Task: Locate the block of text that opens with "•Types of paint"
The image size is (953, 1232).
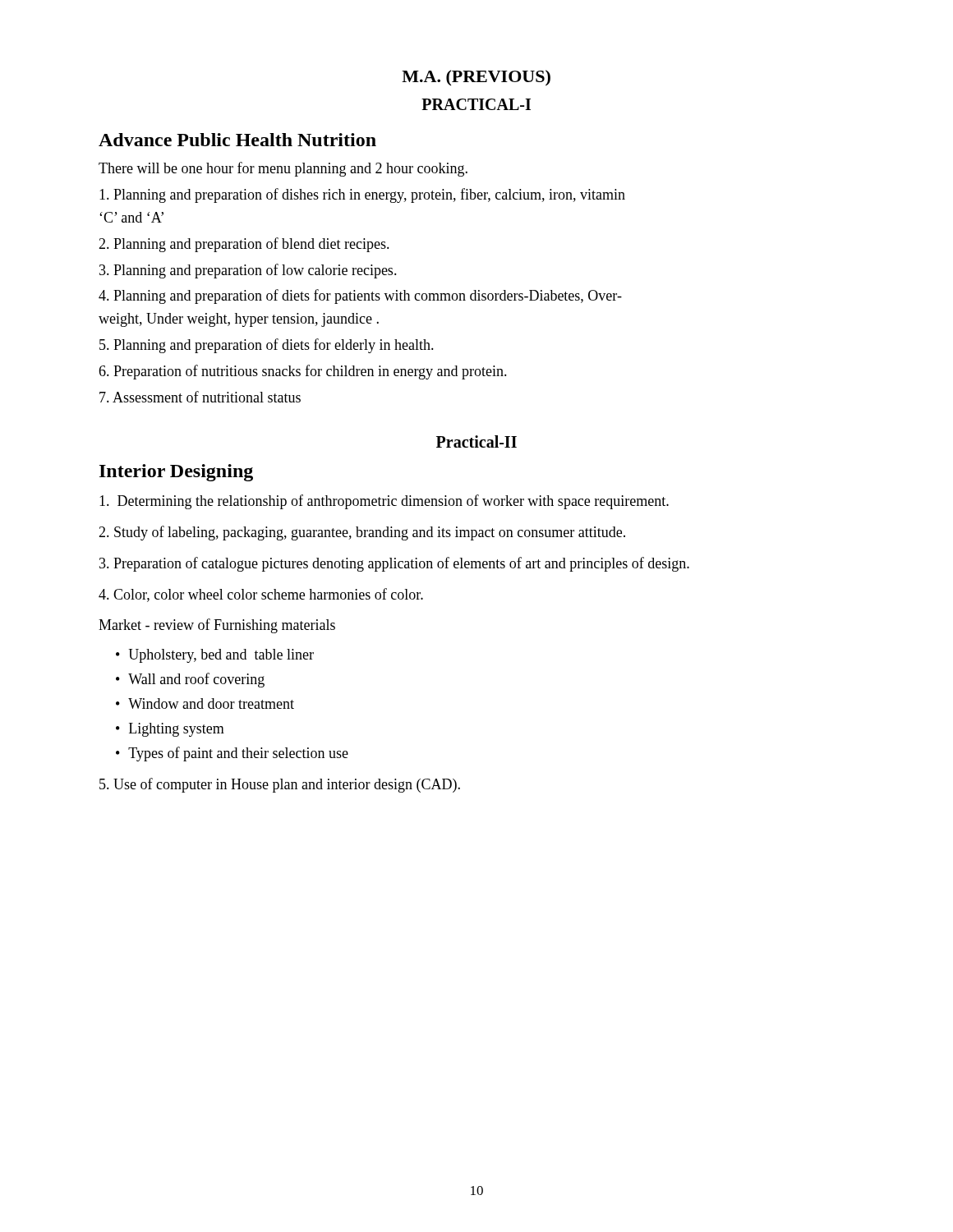Action: [232, 754]
